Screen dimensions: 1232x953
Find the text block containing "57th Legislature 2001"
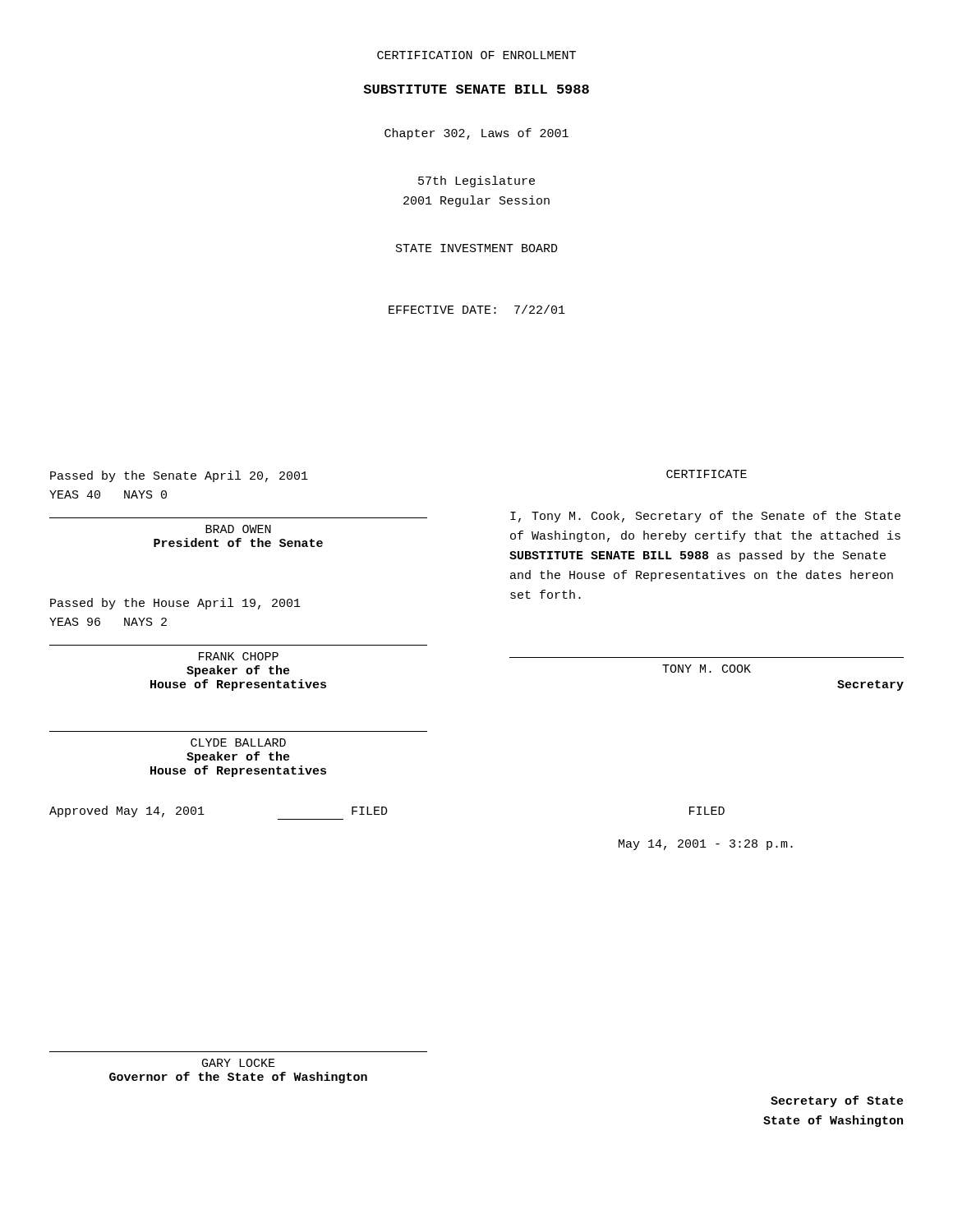(476, 192)
